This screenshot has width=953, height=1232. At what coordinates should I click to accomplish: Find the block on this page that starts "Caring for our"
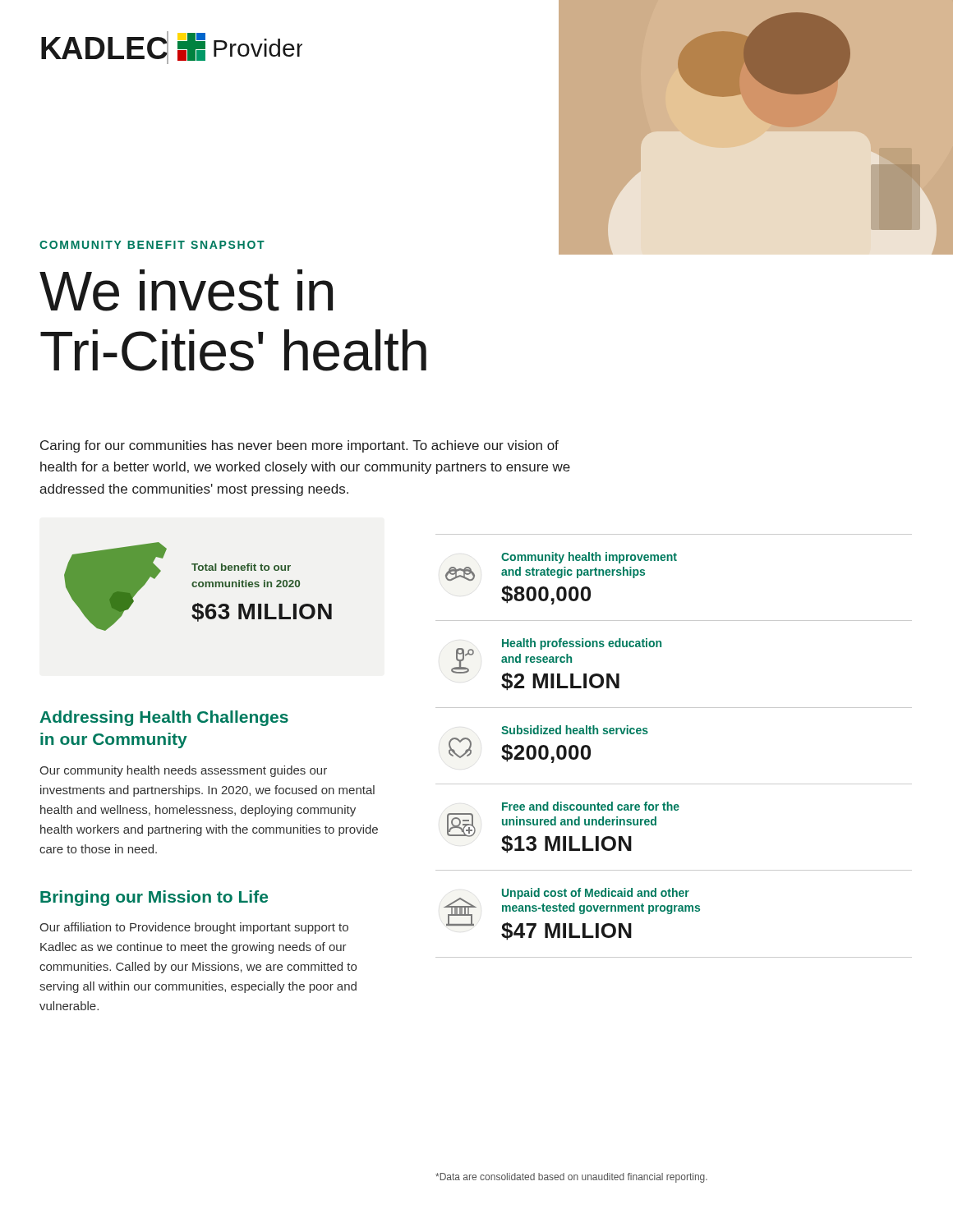point(305,467)
